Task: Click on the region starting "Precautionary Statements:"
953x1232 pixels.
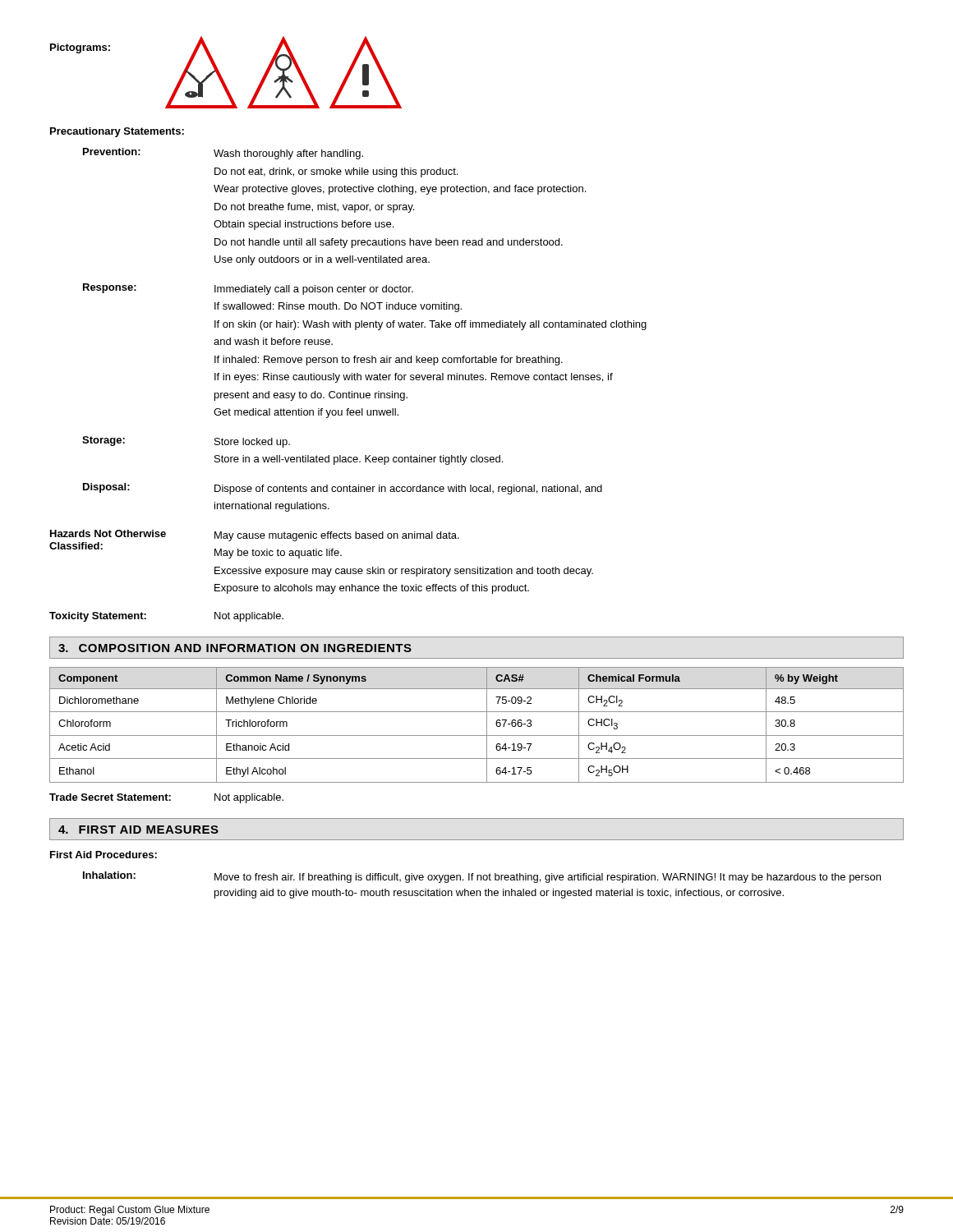Action: (117, 131)
